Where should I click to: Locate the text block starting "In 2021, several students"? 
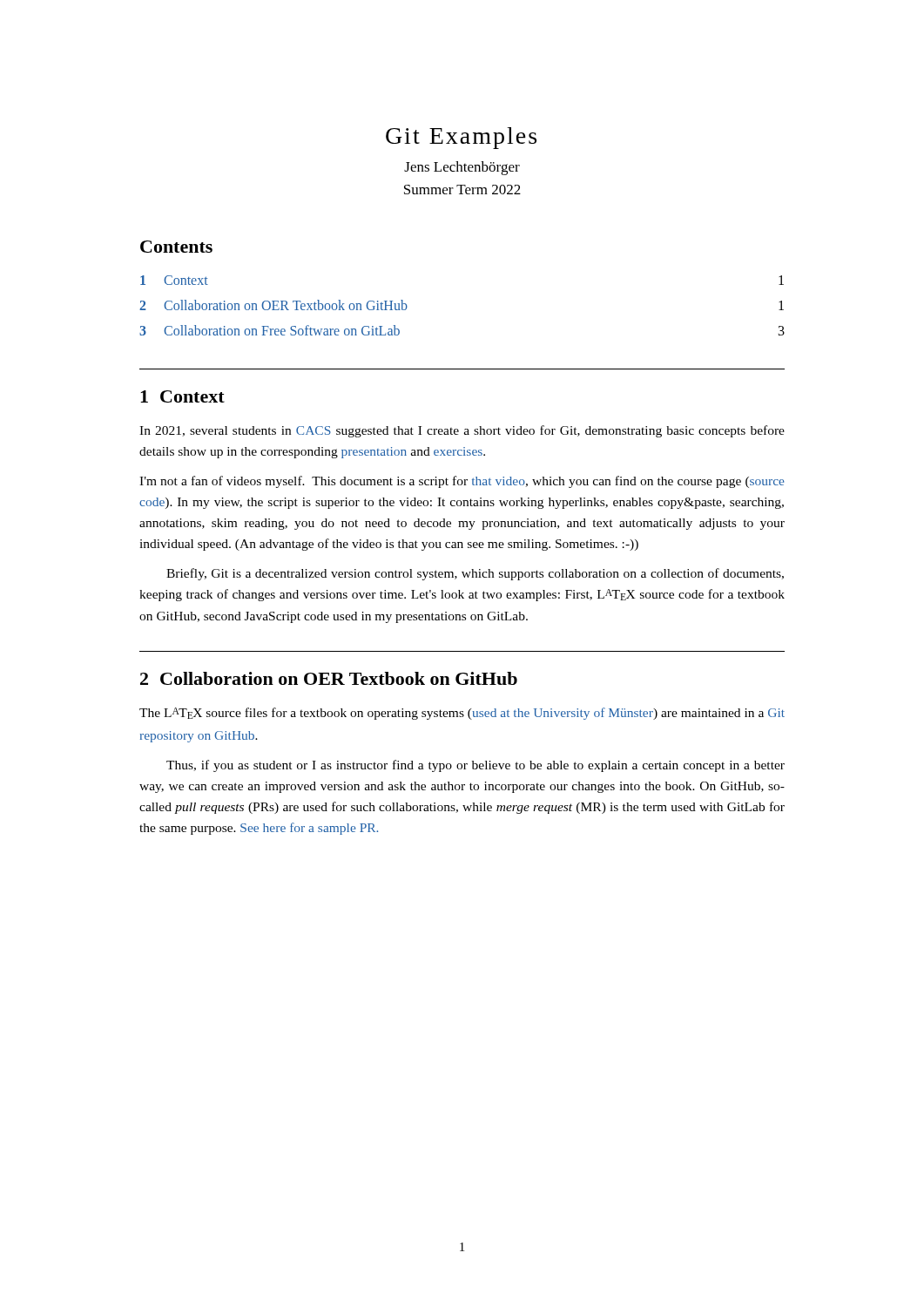[462, 440]
